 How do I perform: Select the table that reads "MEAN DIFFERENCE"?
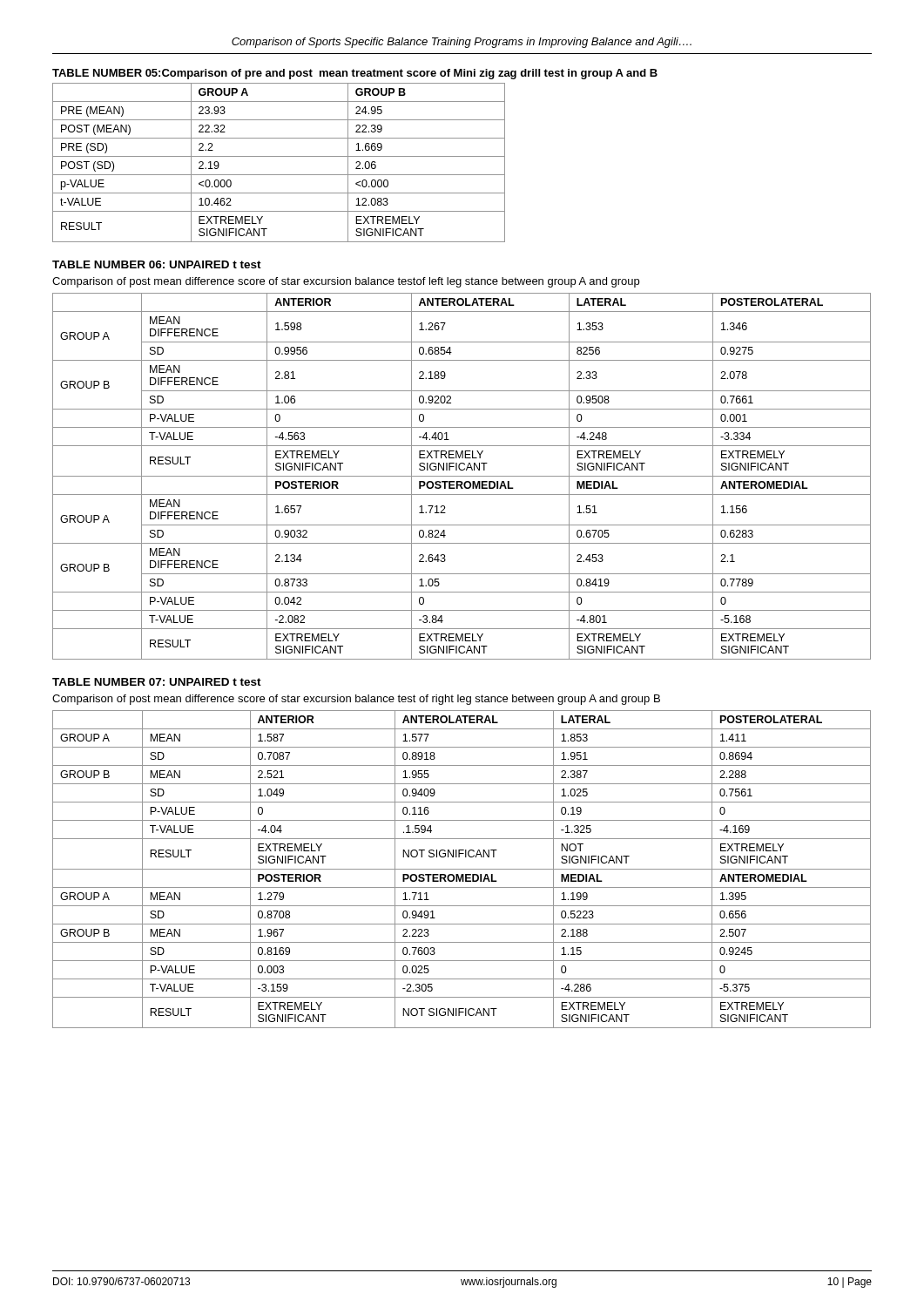click(462, 476)
